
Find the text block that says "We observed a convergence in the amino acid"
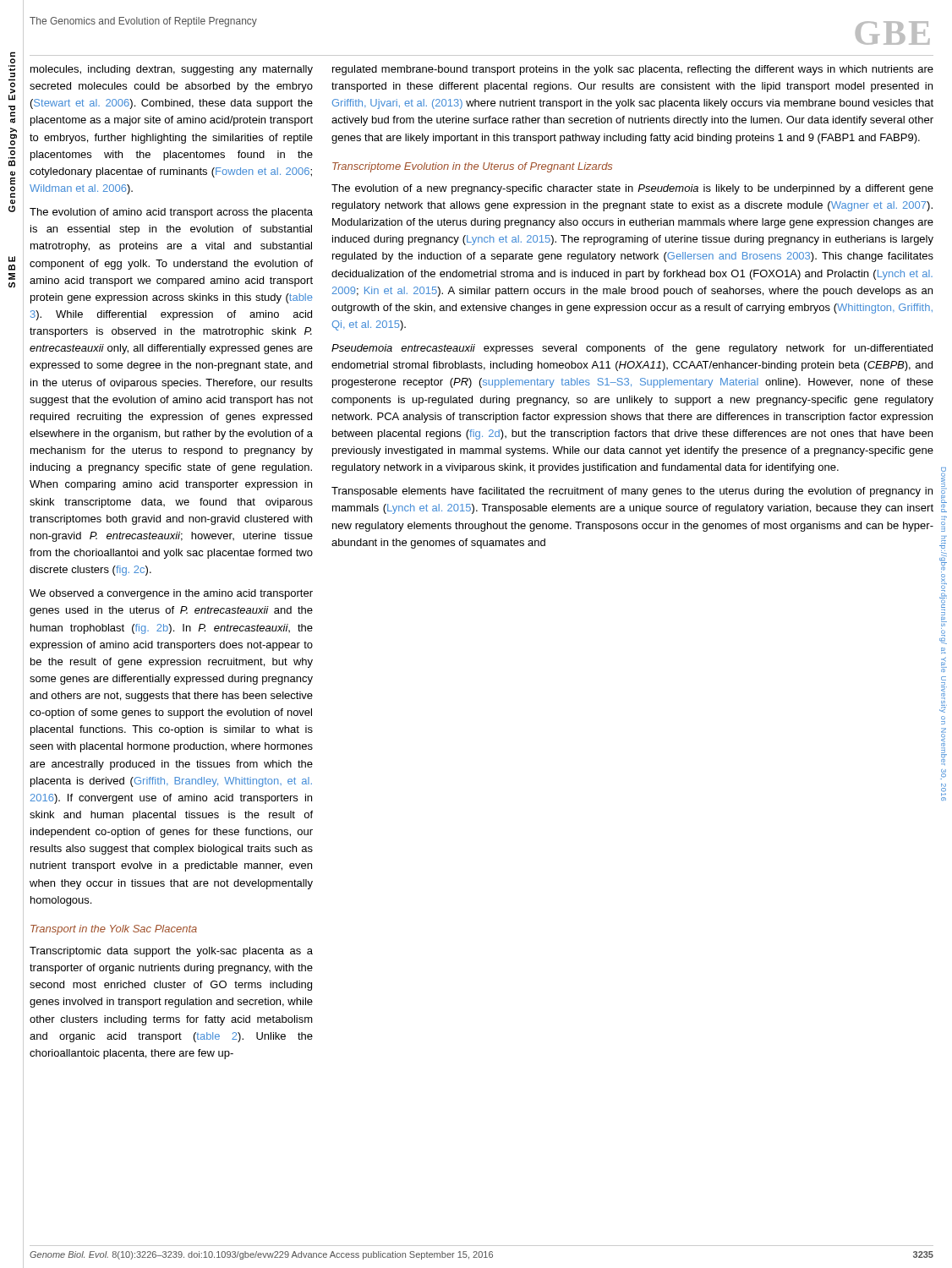pos(171,747)
